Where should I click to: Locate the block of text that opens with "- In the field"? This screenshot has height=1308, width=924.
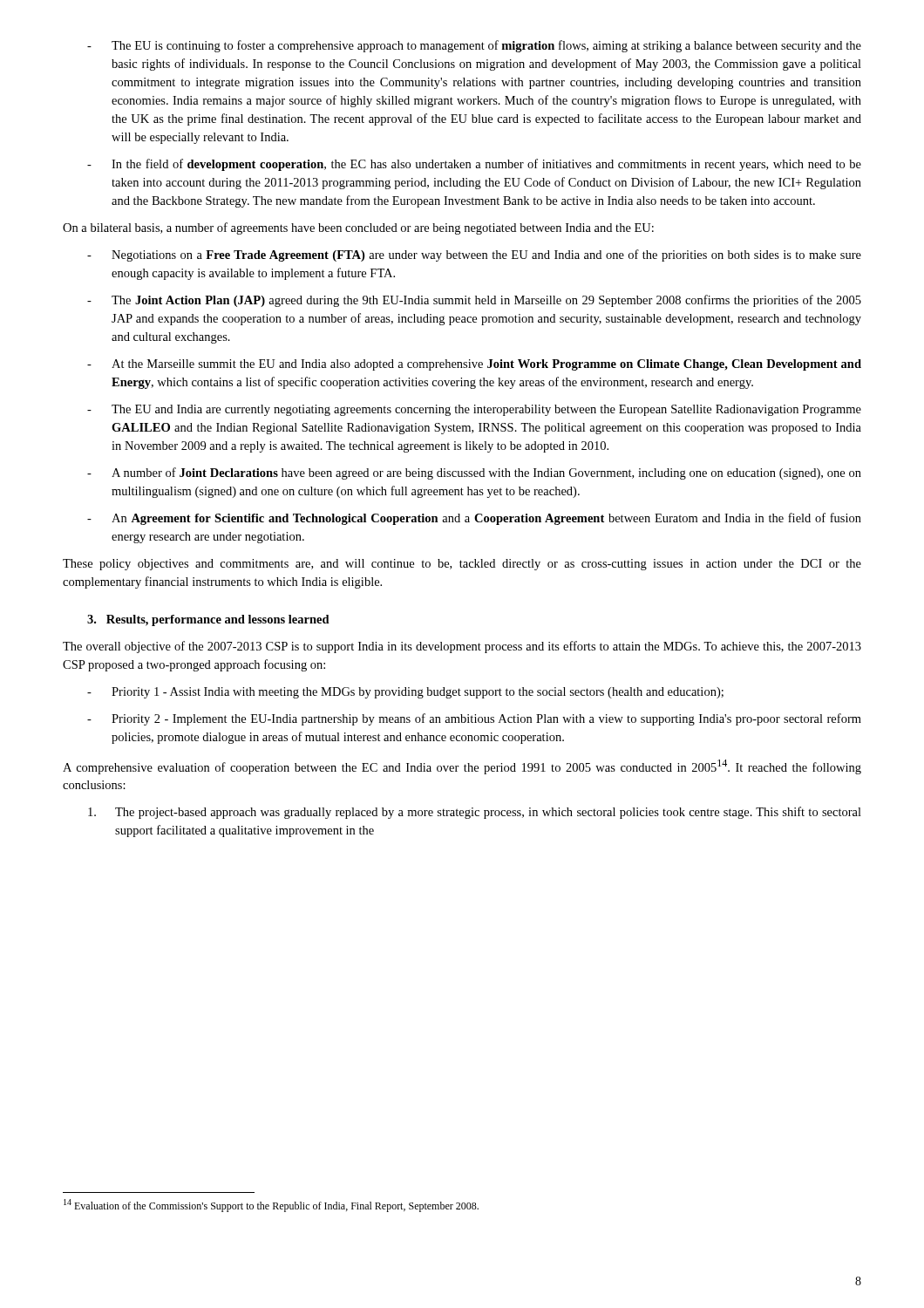474,183
